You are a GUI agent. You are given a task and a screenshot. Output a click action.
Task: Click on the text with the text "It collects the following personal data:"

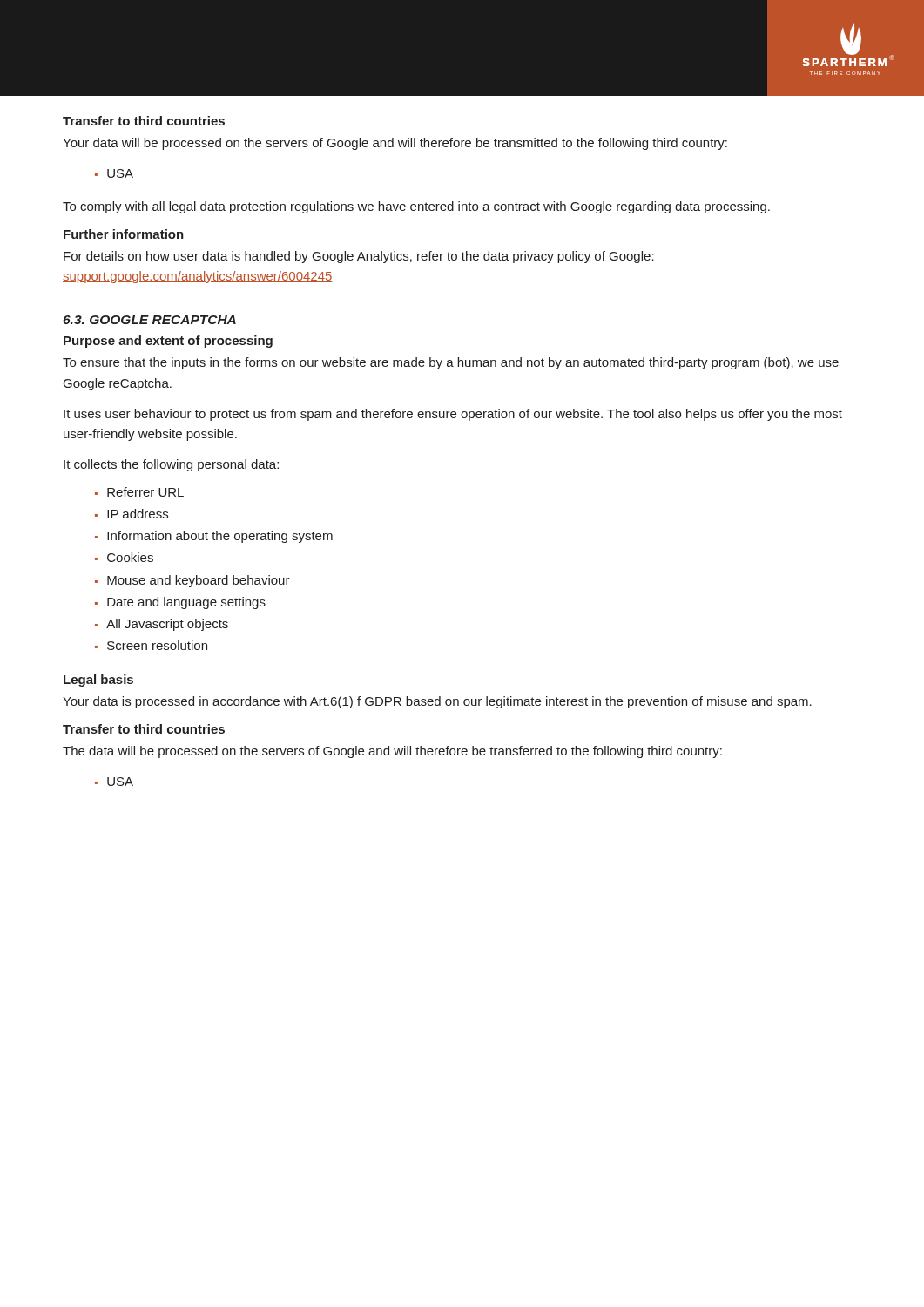tap(171, 464)
